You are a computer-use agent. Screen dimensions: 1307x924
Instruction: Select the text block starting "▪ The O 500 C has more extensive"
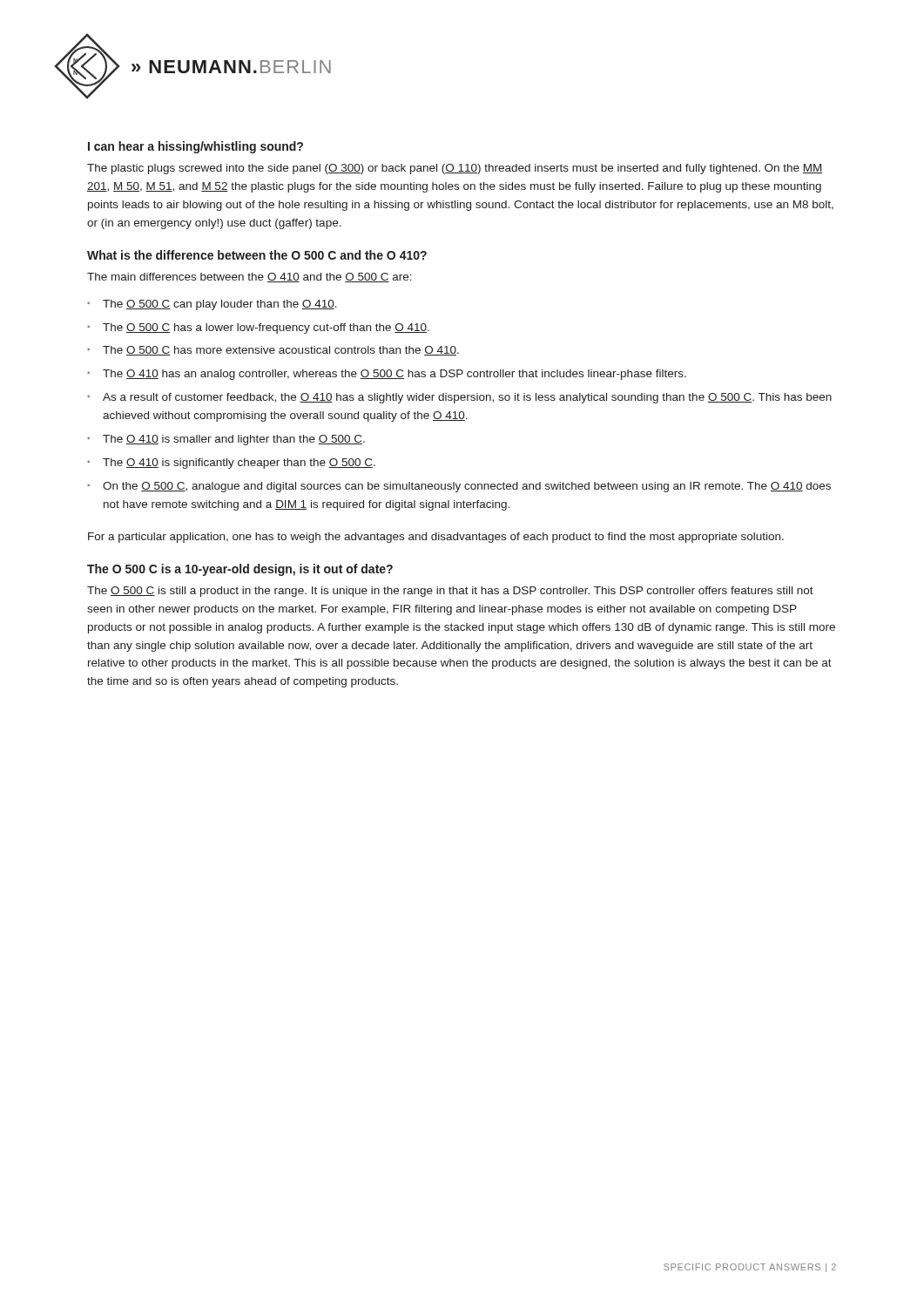pyautogui.click(x=462, y=351)
